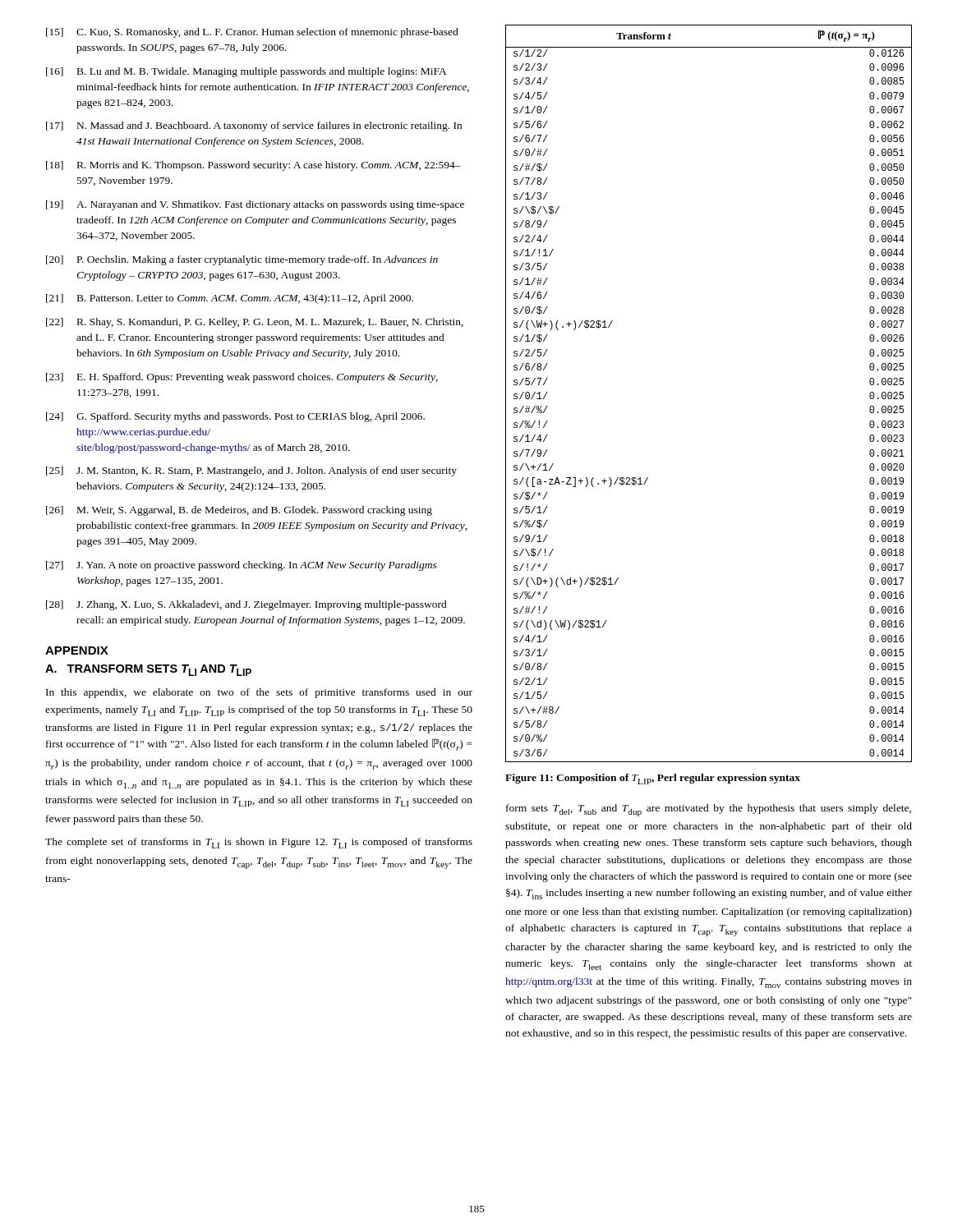Select the text starting "A. TRANSFORM SETS TLI"

pos(148,670)
